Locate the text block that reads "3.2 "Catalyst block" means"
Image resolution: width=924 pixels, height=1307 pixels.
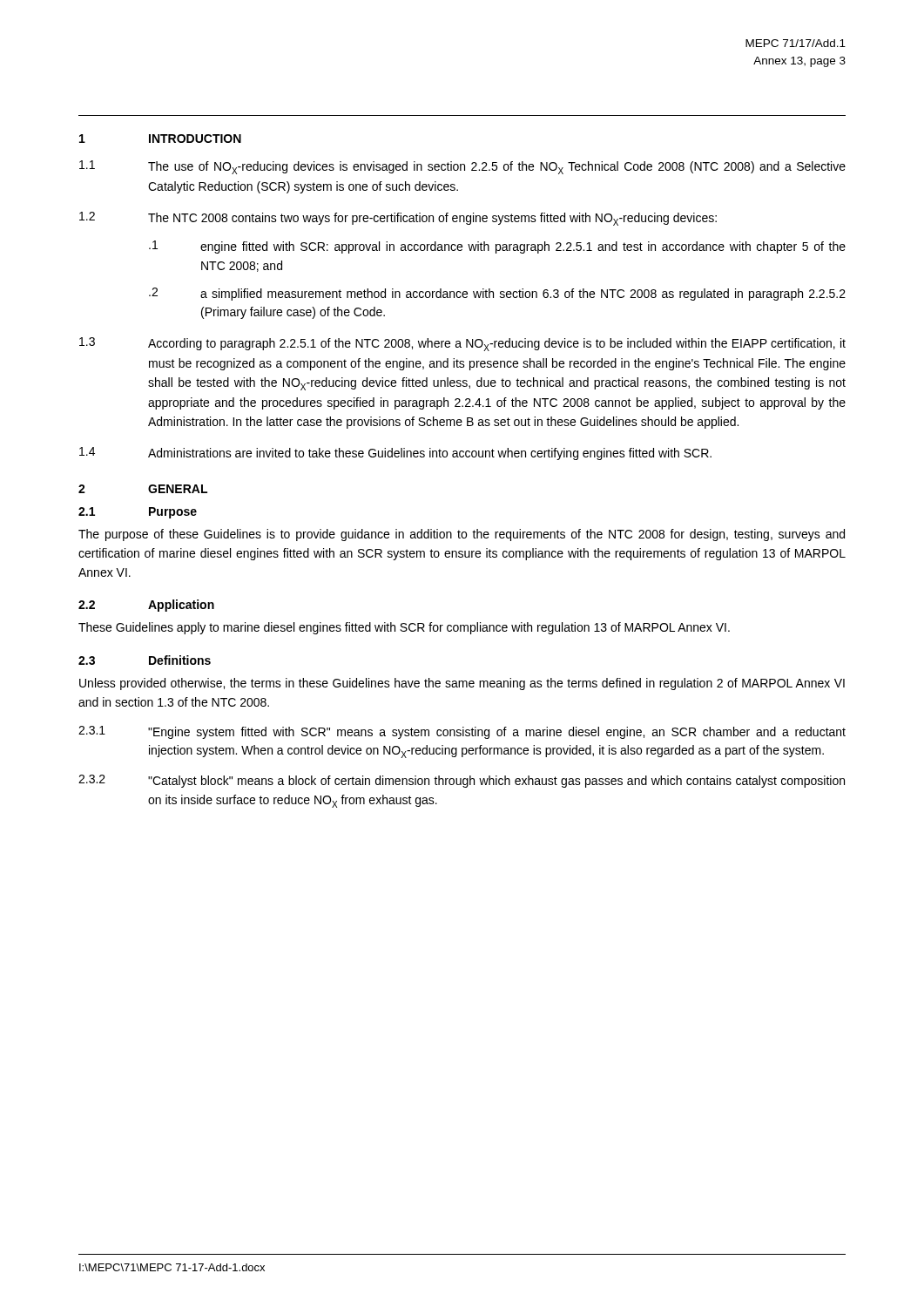tap(462, 792)
